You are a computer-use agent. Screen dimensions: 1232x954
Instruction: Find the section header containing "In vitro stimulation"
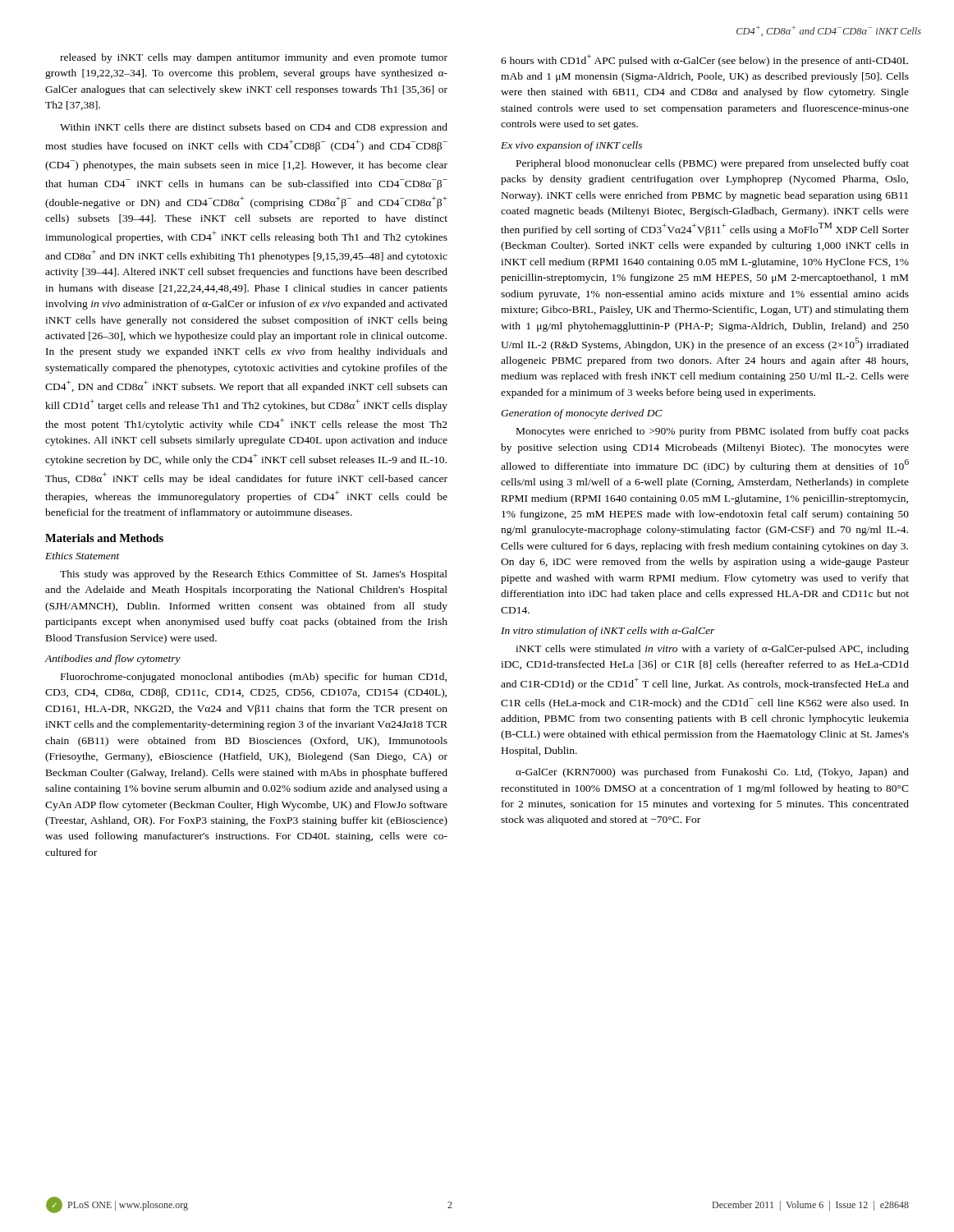tap(608, 630)
